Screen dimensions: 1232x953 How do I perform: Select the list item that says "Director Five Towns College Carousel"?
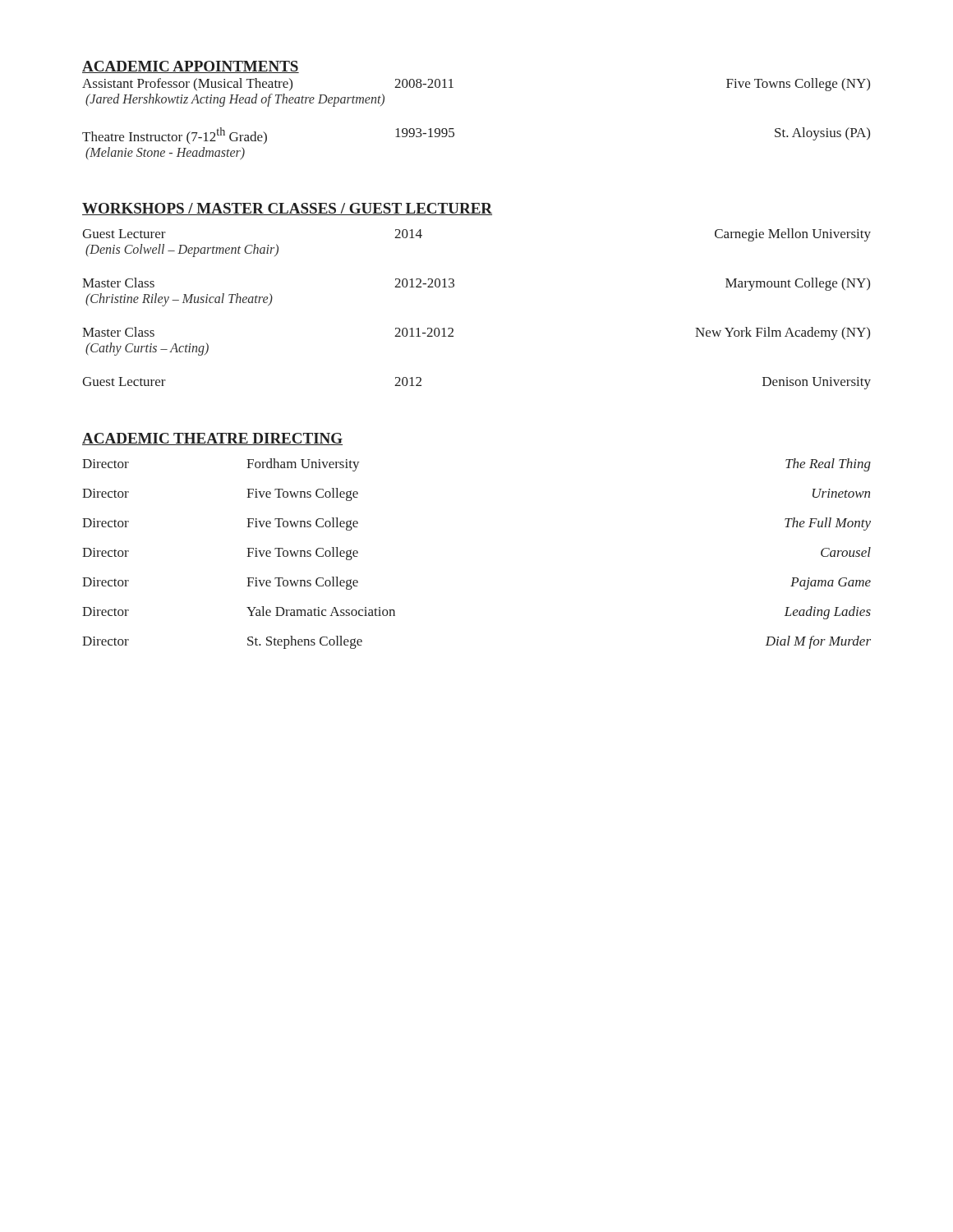coord(109,553)
